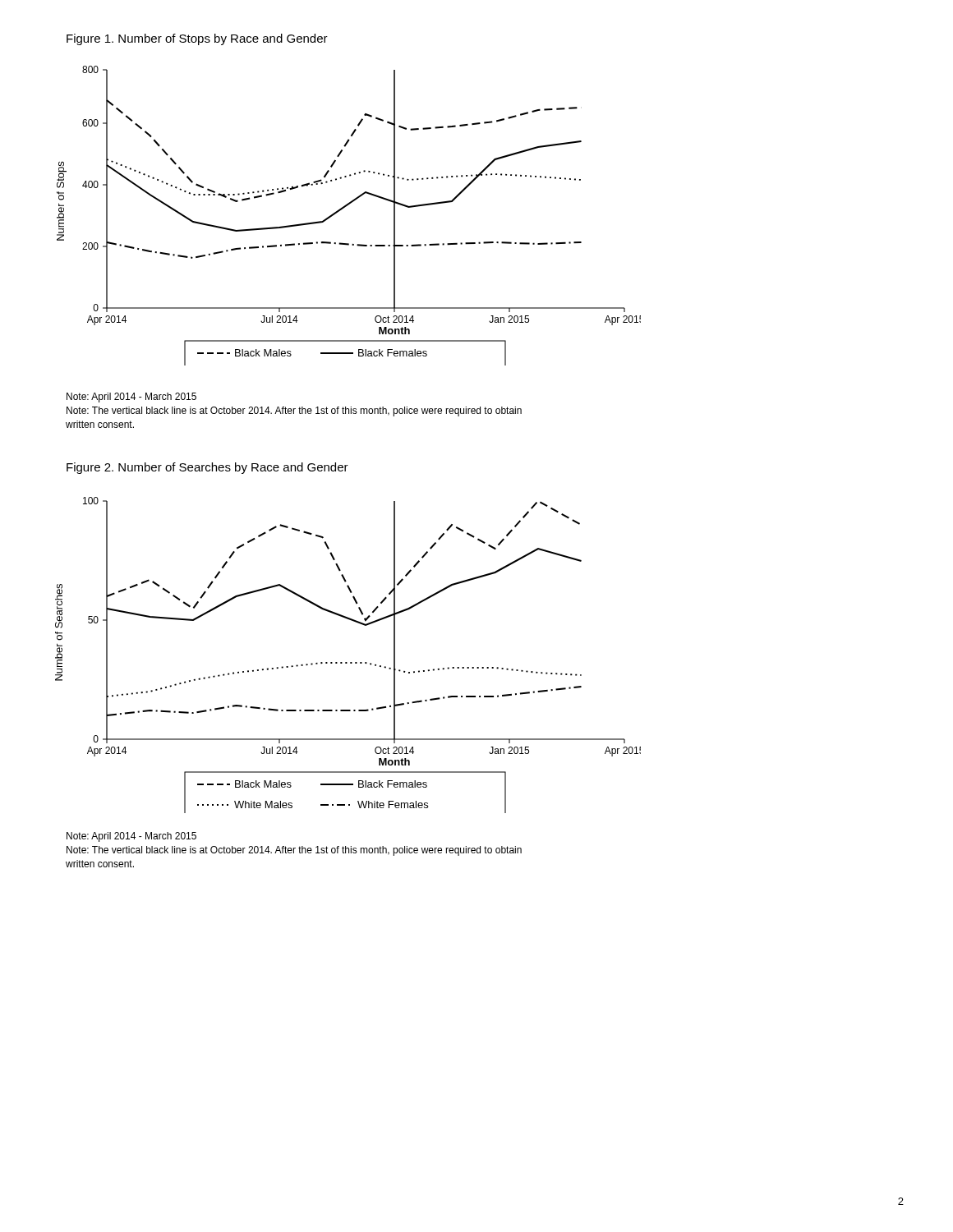This screenshot has height=1232, width=953.
Task: Find the text block starting "Figure 1. Number"
Action: coord(197,38)
